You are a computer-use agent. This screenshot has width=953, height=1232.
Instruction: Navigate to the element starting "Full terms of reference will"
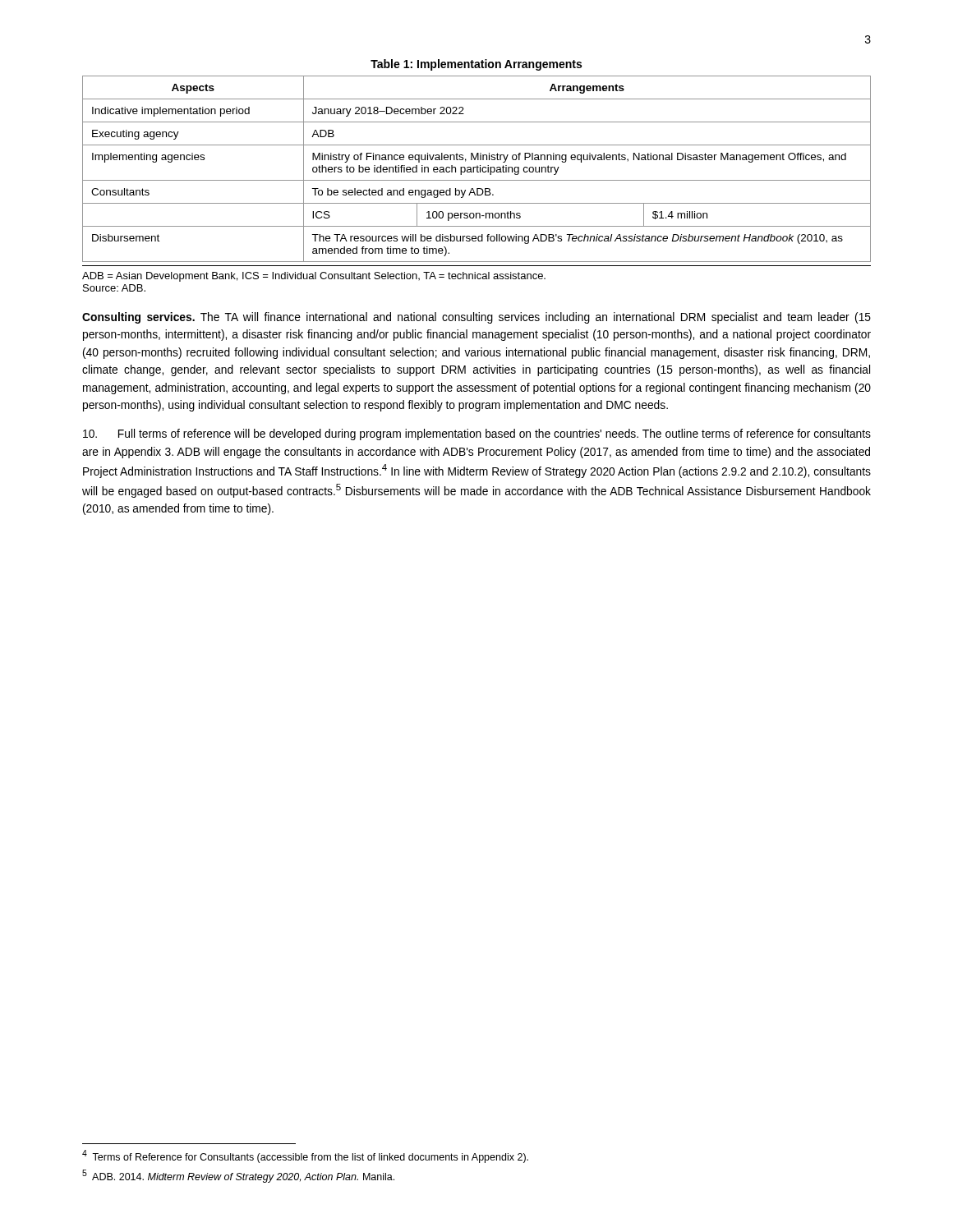[x=476, y=472]
